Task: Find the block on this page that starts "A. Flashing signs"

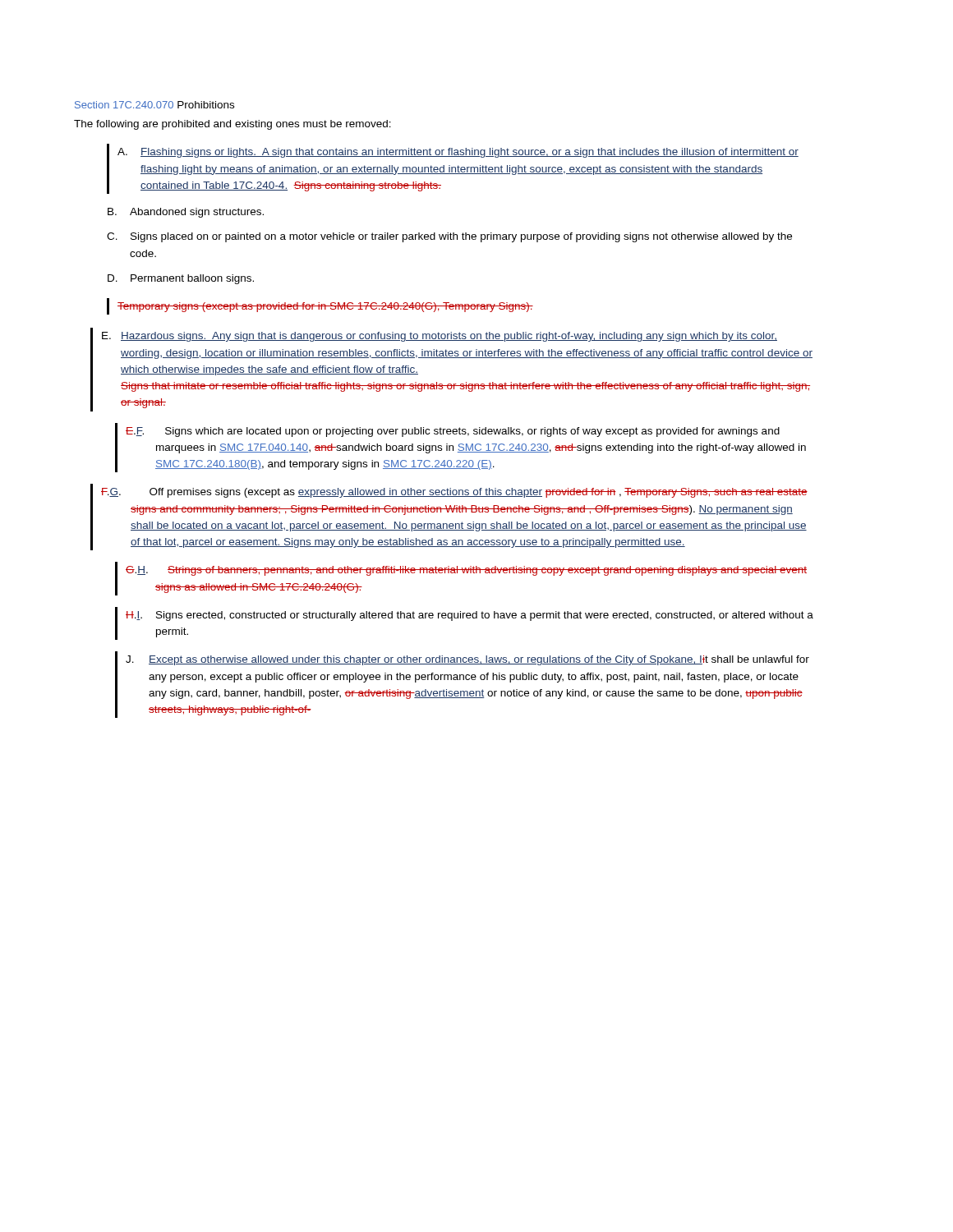Action: click(x=465, y=169)
